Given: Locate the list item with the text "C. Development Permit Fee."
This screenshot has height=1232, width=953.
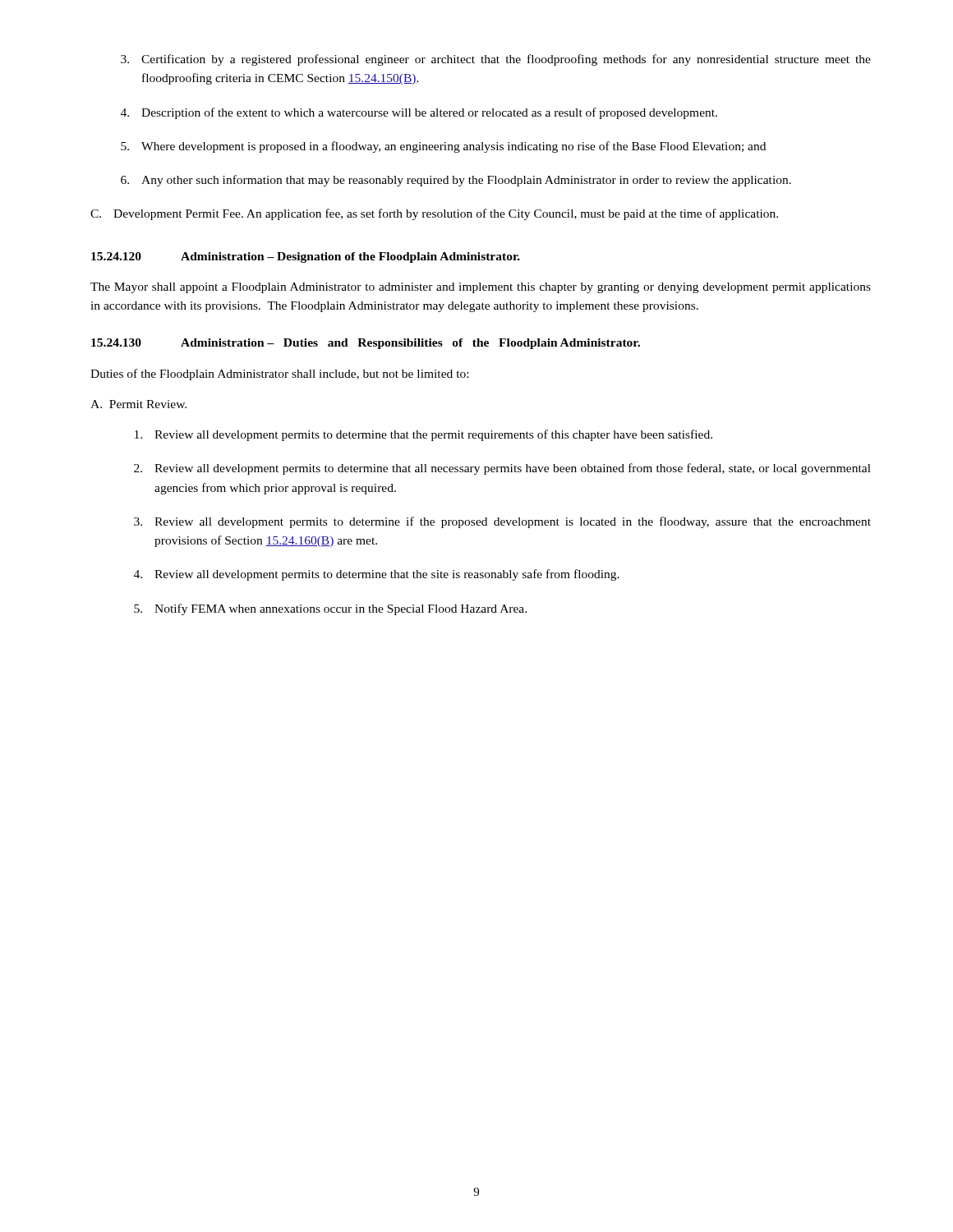Looking at the screenshot, I should (481, 213).
